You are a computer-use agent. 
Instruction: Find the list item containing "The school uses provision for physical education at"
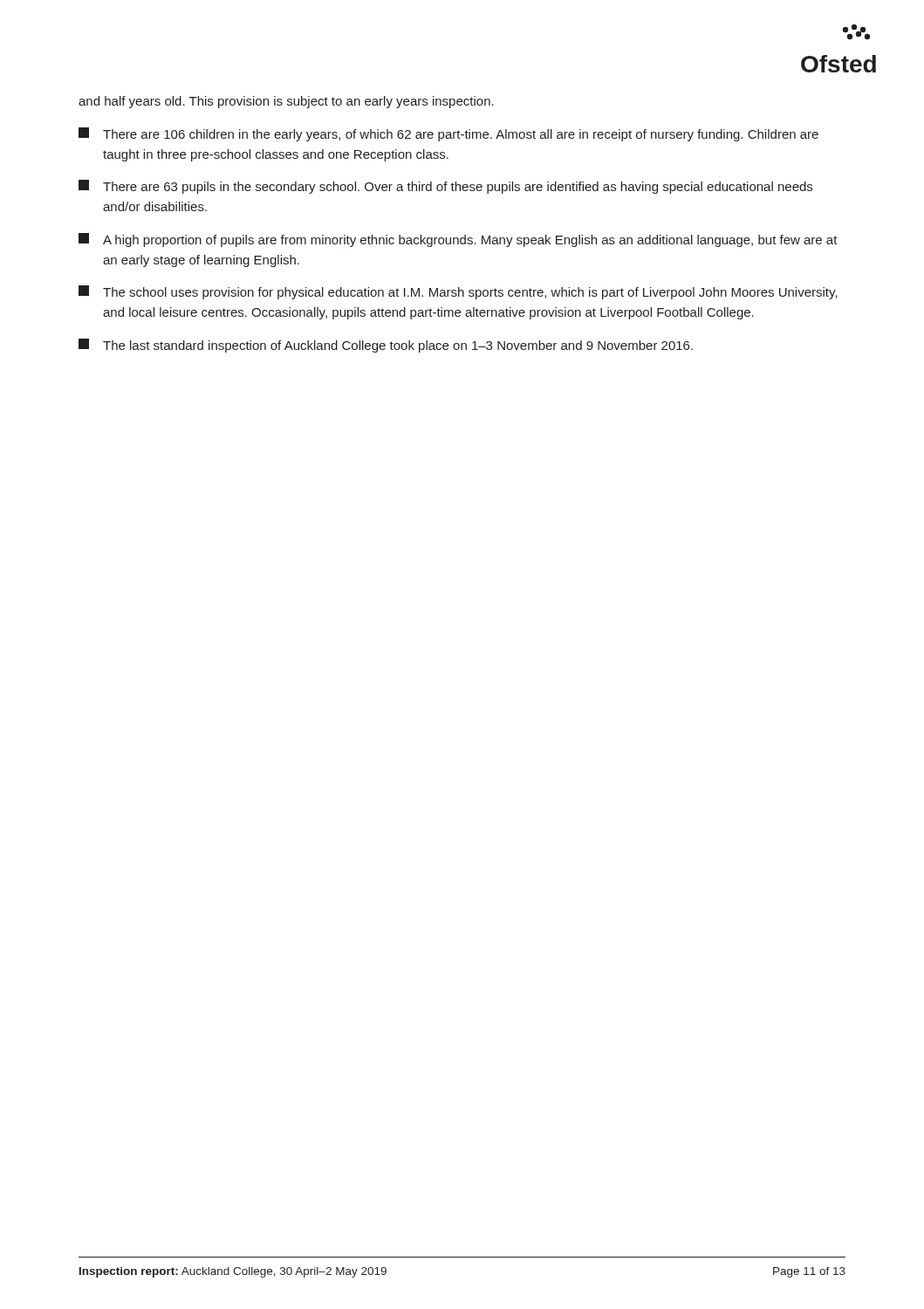pos(462,302)
